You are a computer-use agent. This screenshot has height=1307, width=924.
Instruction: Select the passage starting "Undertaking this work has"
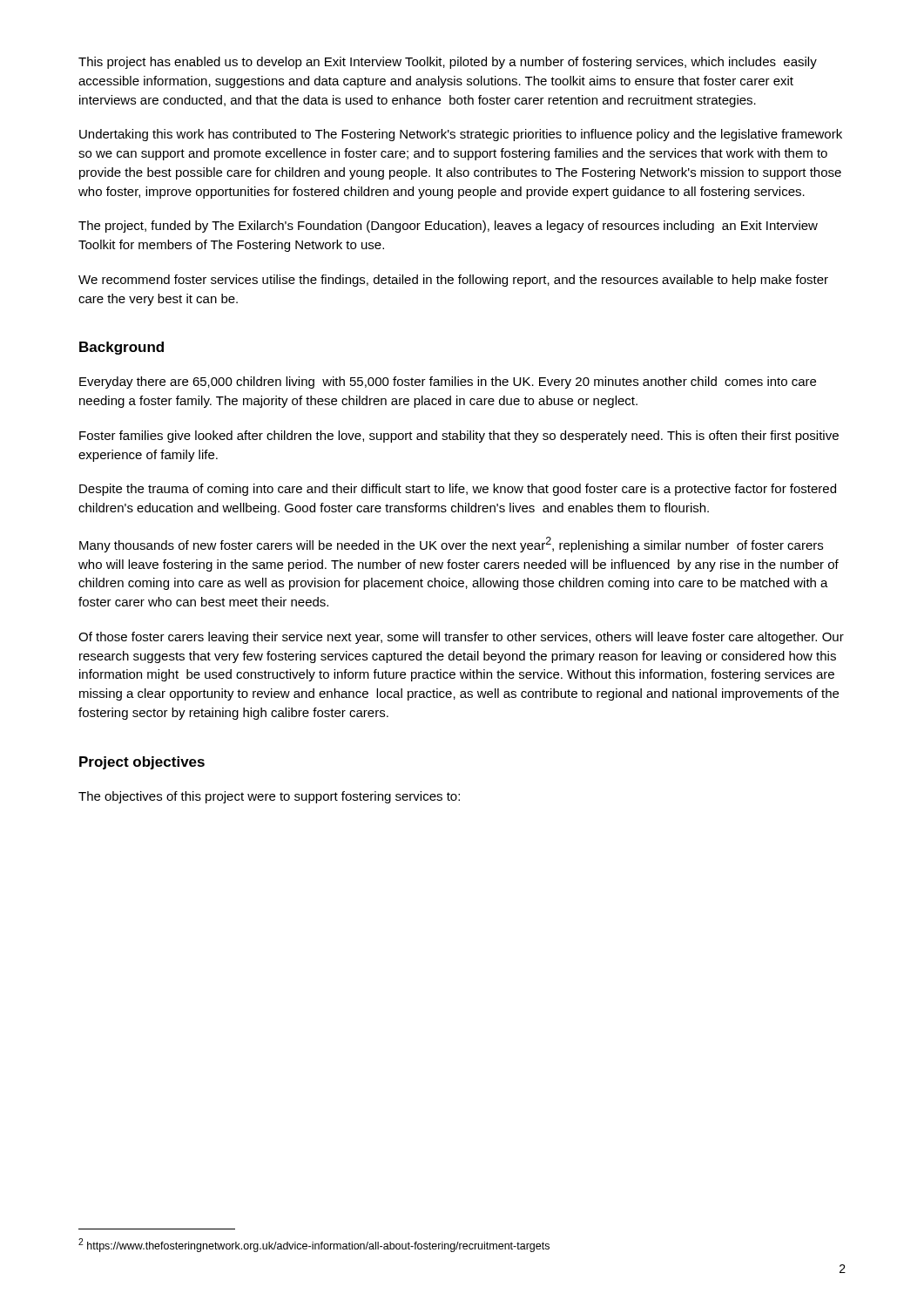(460, 162)
